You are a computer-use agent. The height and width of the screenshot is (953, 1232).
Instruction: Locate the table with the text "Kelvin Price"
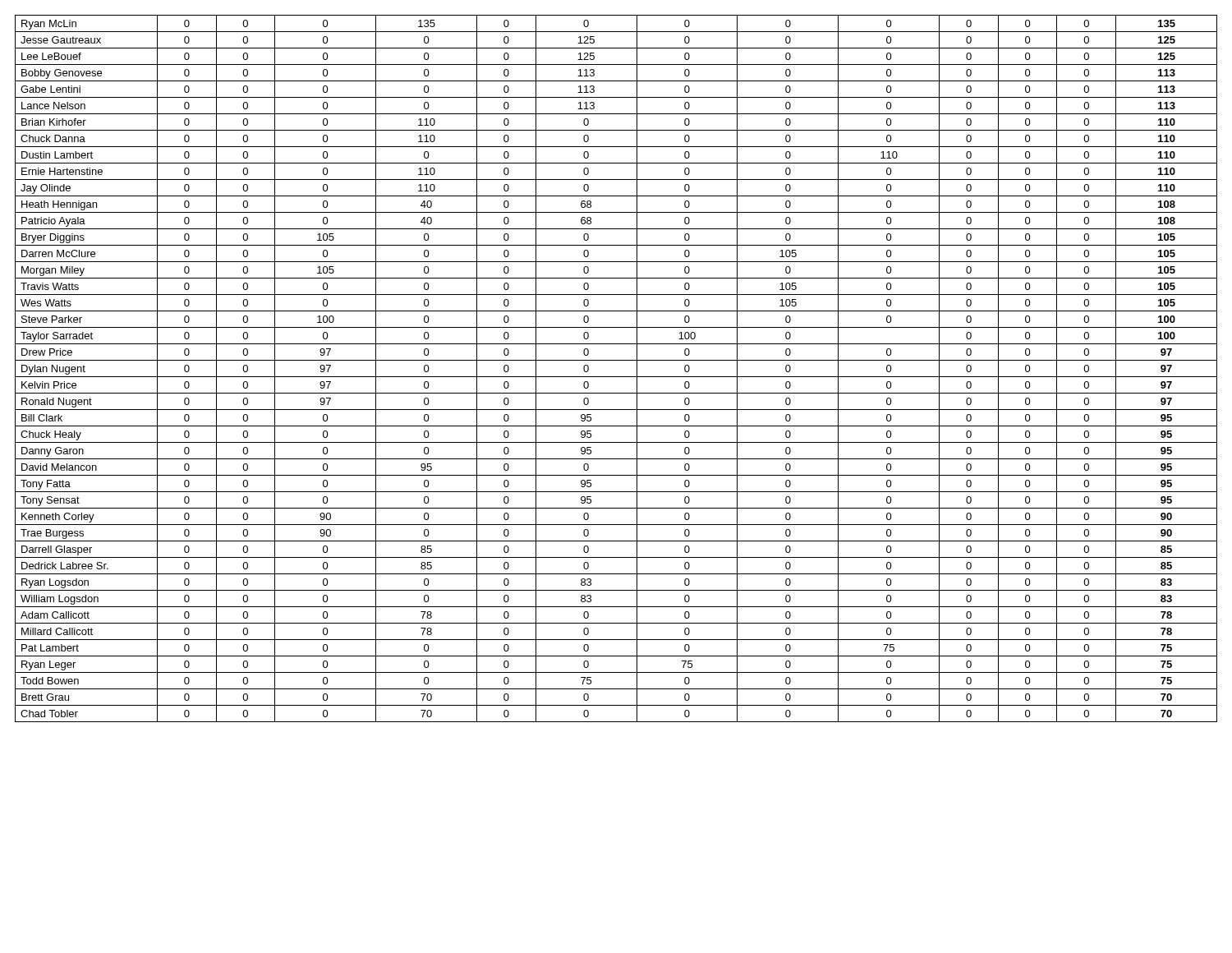click(616, 368)
